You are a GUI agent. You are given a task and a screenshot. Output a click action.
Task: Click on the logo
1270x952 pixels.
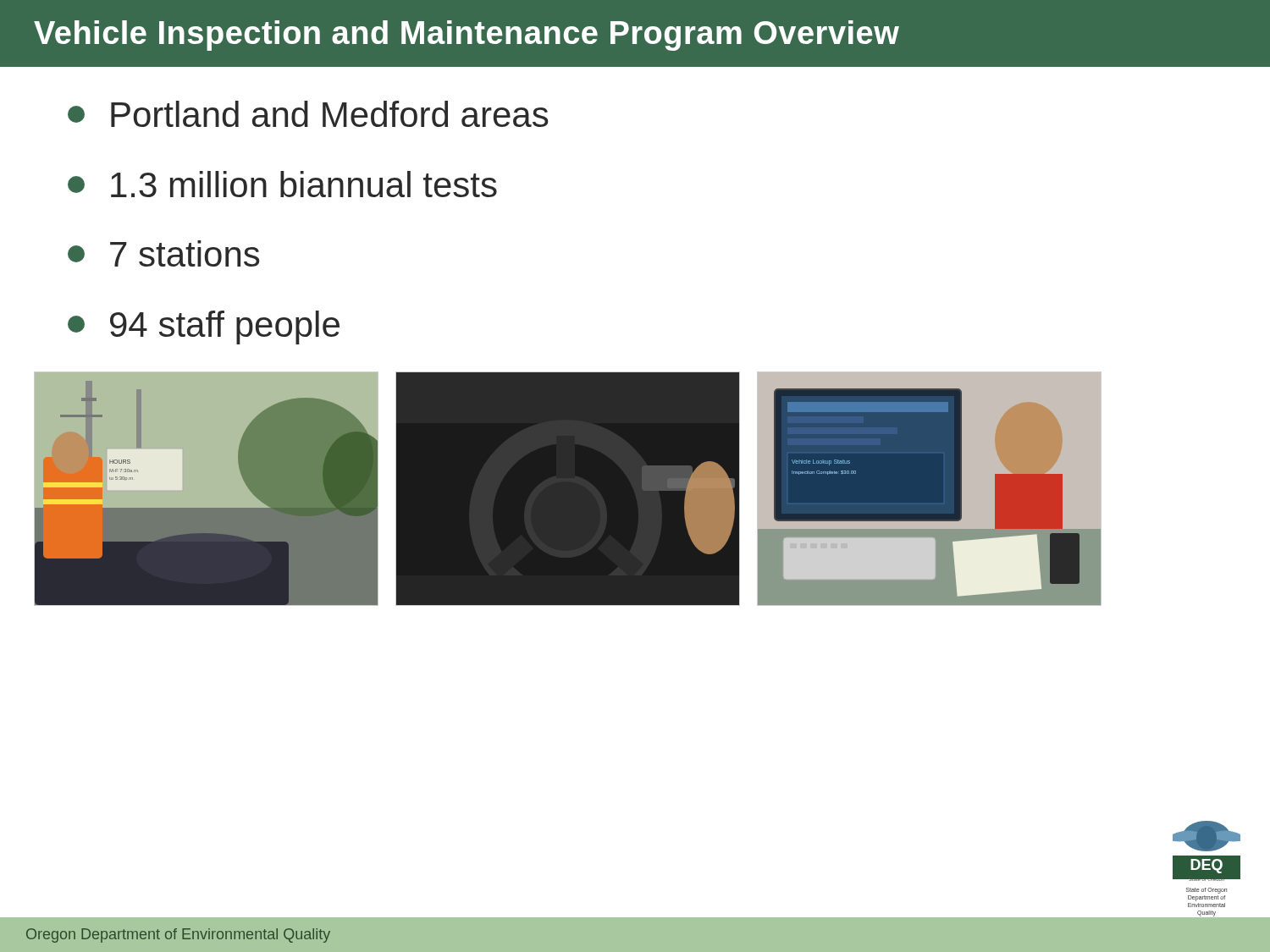[x=1206, y=867]
